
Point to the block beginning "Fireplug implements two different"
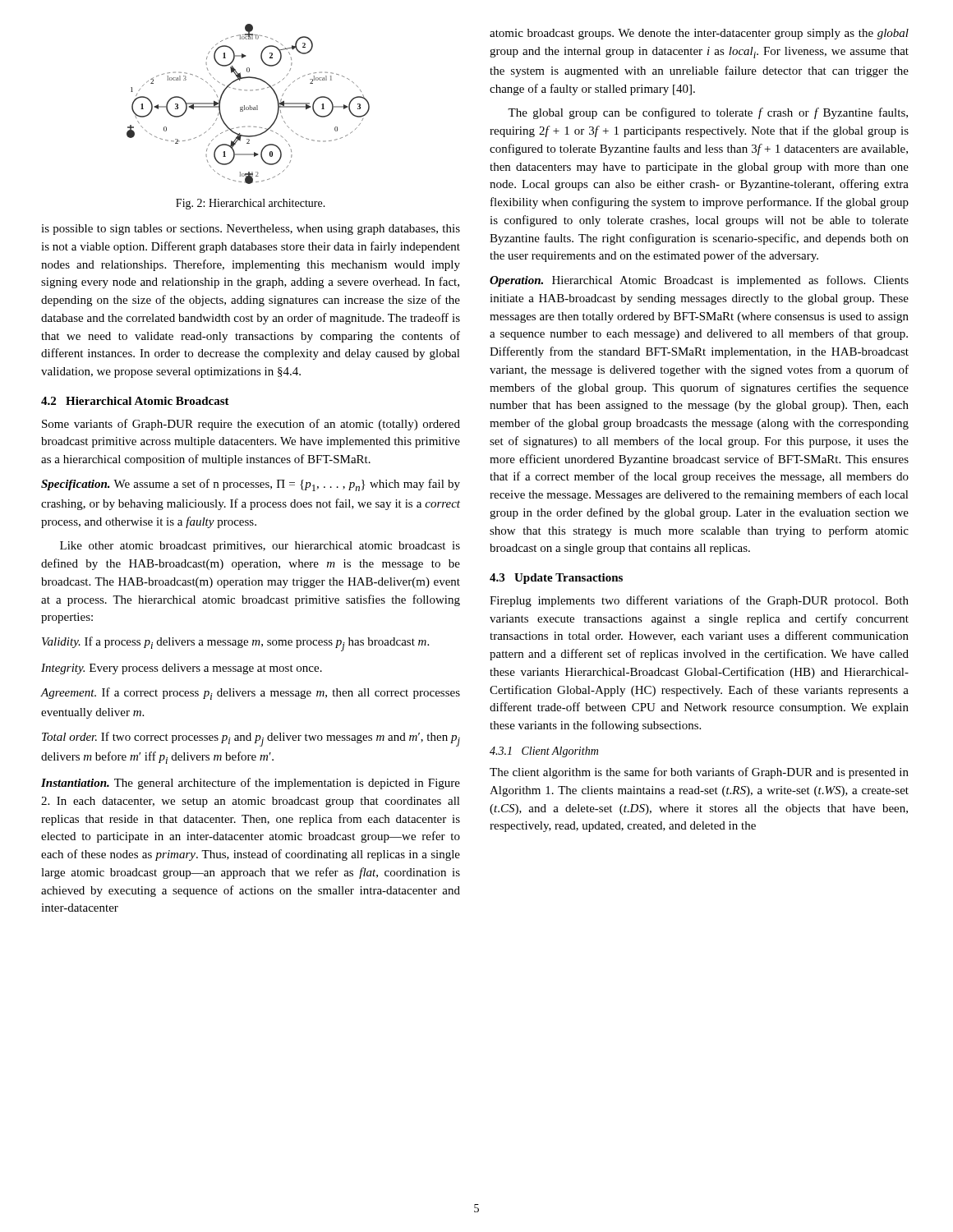[699, 664]
